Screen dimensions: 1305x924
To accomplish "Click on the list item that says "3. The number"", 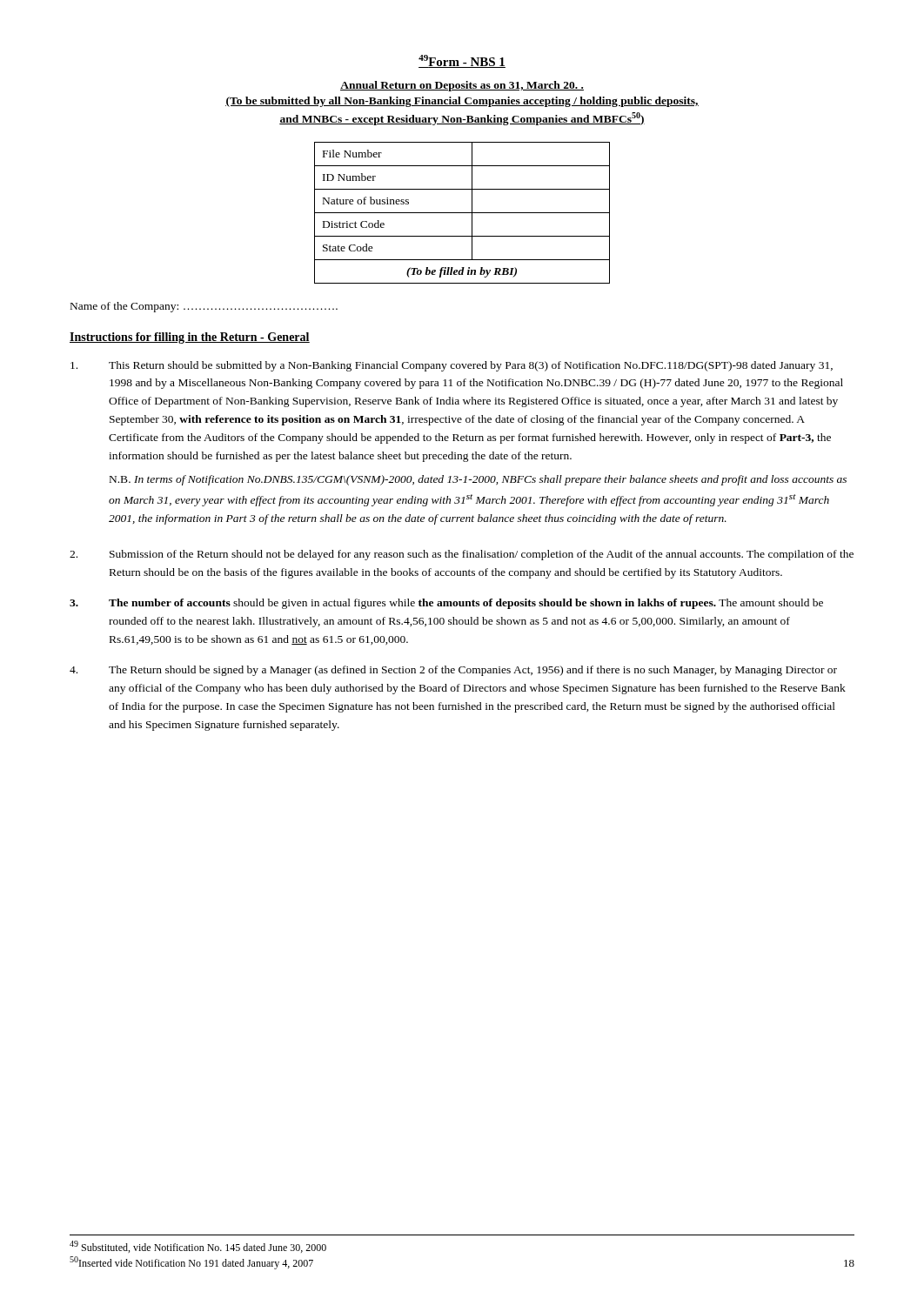I will [x=462, y=622].
